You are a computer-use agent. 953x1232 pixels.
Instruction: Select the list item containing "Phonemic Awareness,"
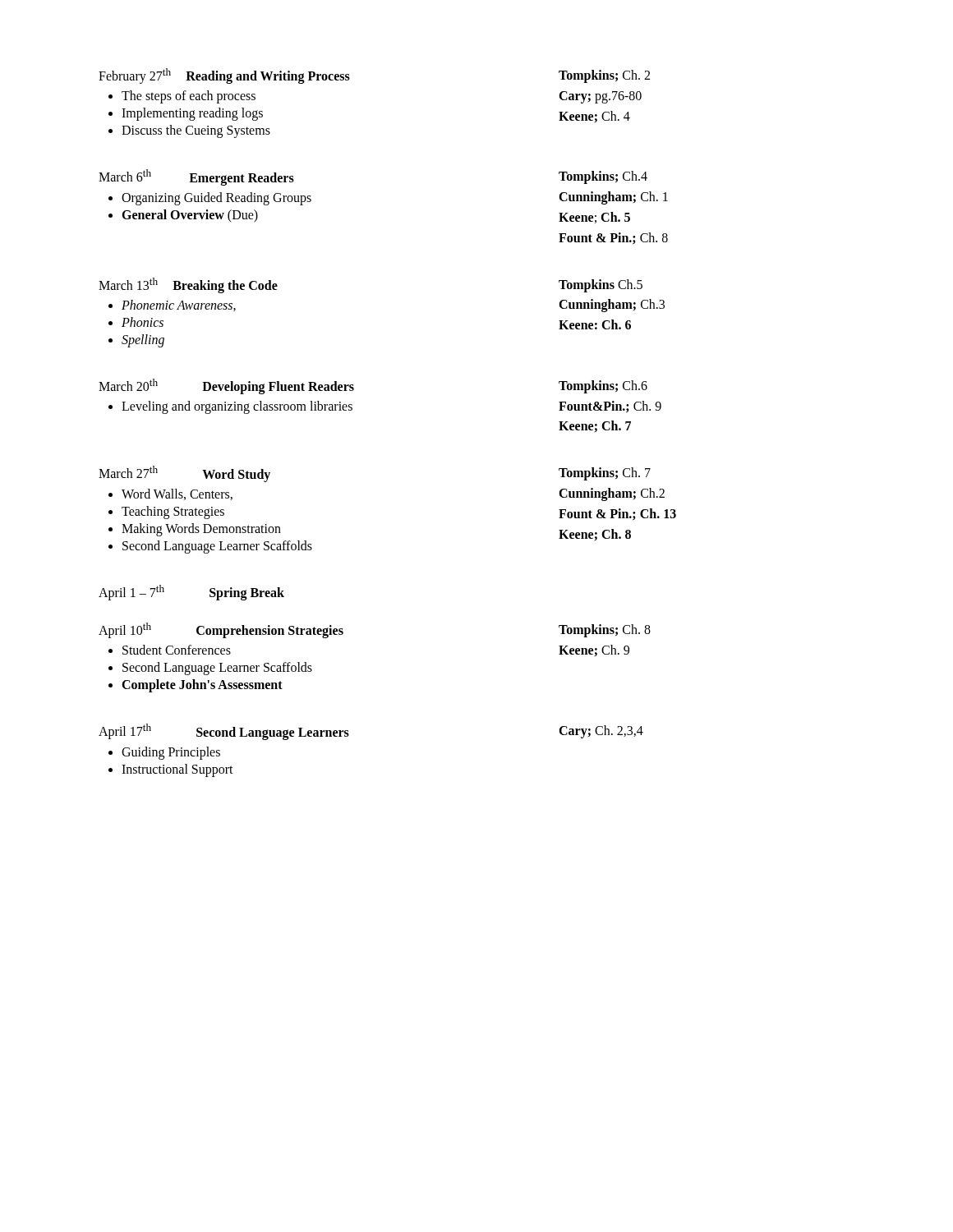tap(179, 306)
